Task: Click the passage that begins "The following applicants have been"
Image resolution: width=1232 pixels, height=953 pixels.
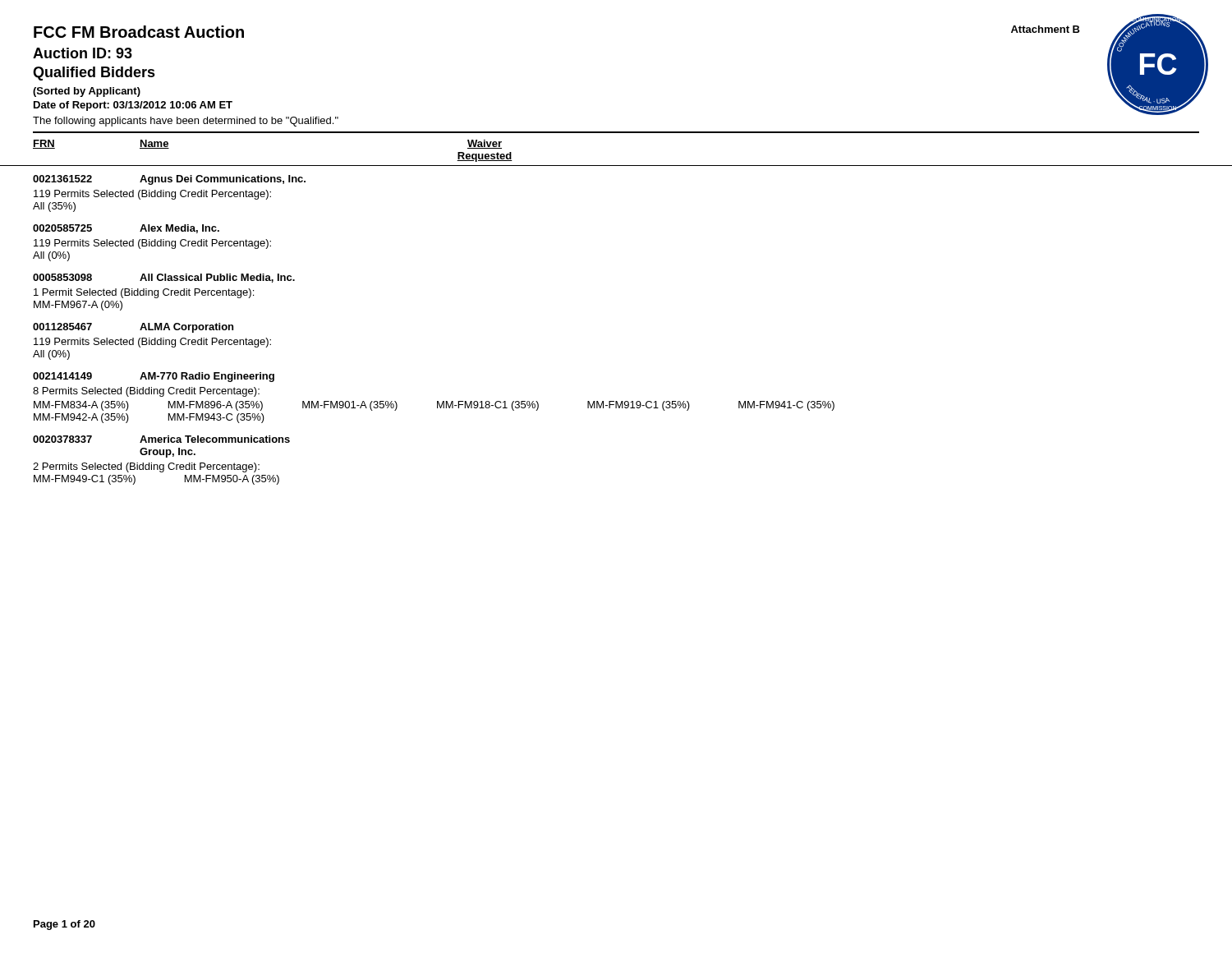Action: point(186,120)
